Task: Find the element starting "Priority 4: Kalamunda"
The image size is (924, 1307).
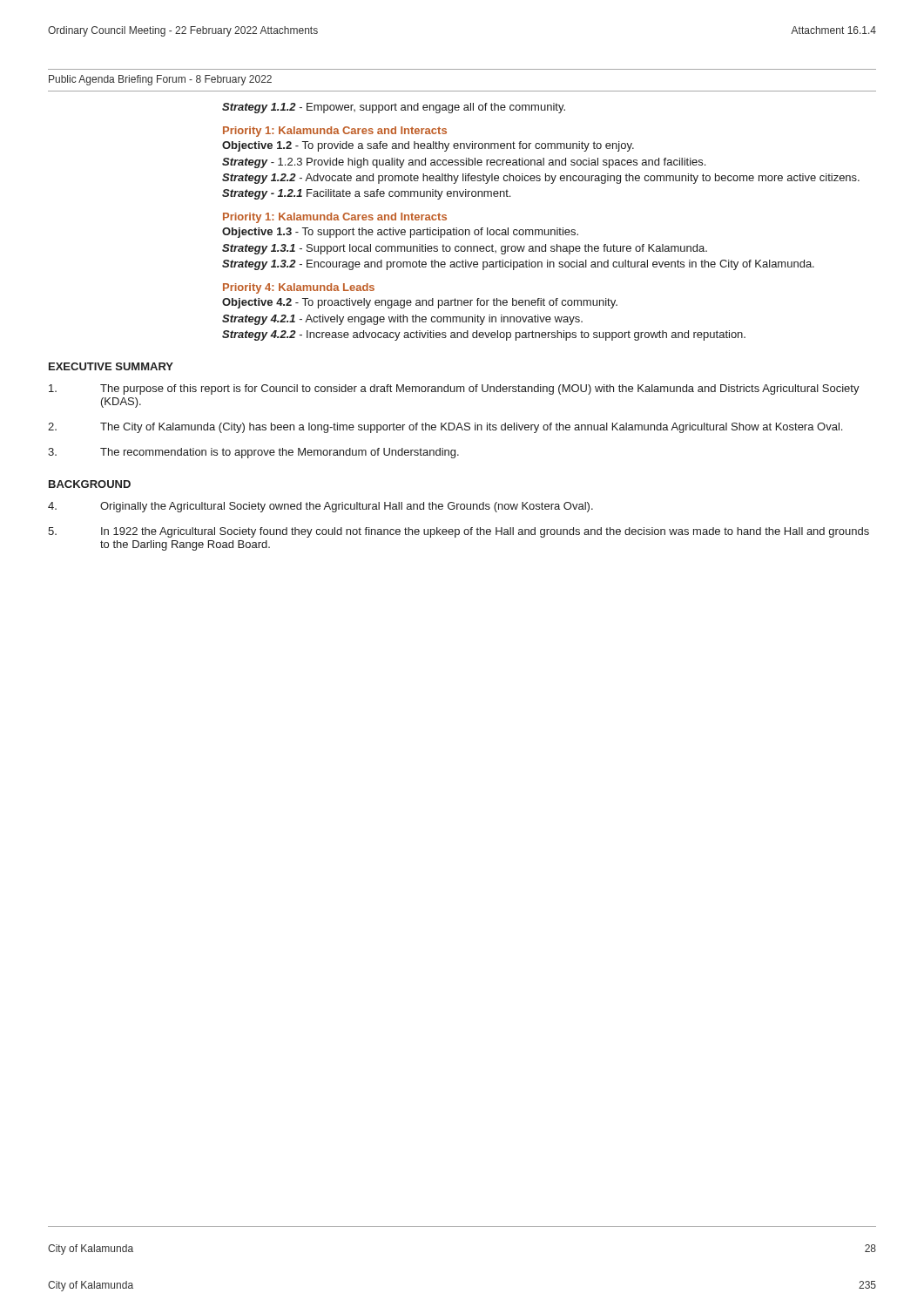Action: click(298, 287)
